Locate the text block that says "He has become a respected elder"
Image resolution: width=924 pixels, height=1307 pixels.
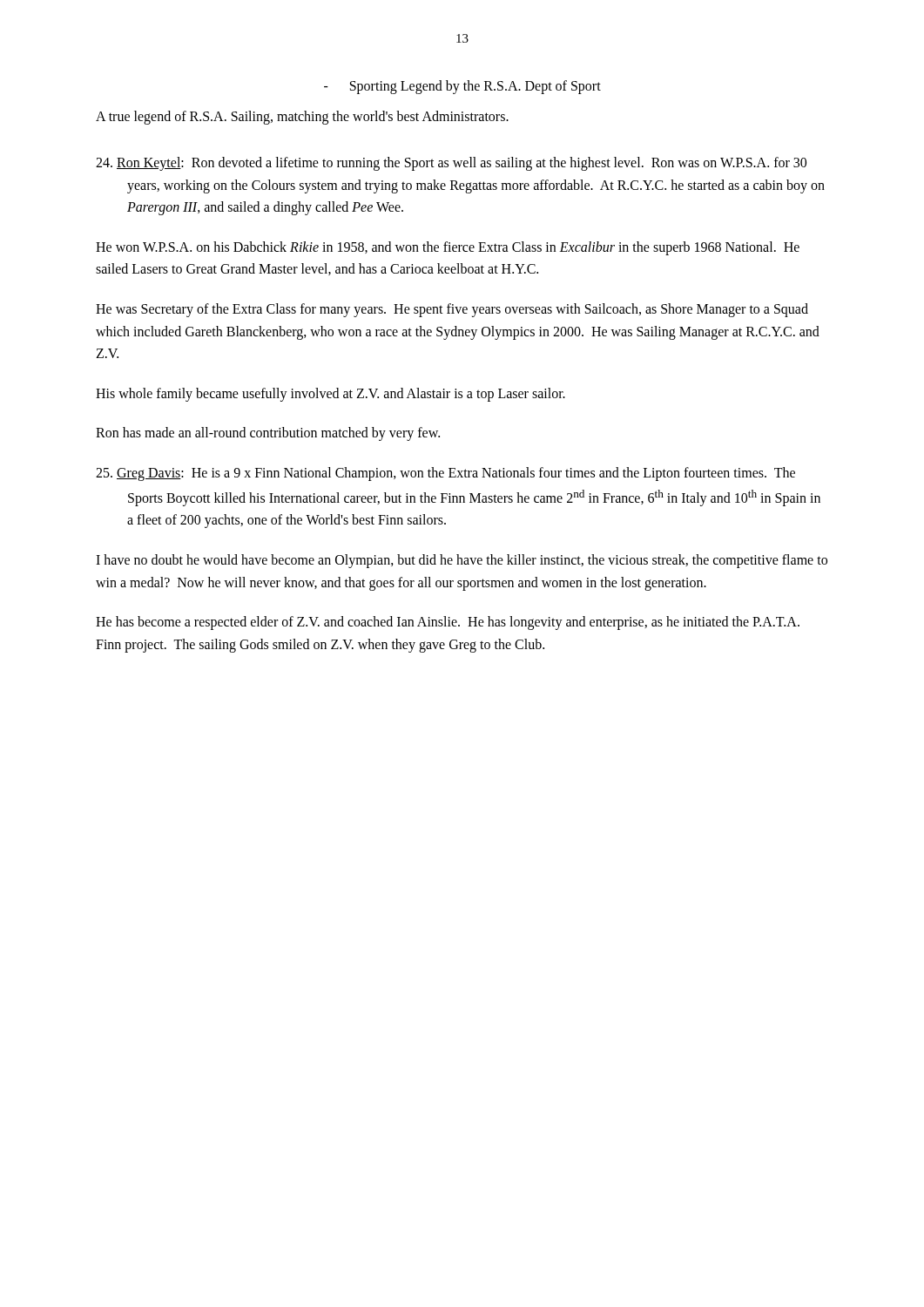pyautogui.click(x=448, y=633)
